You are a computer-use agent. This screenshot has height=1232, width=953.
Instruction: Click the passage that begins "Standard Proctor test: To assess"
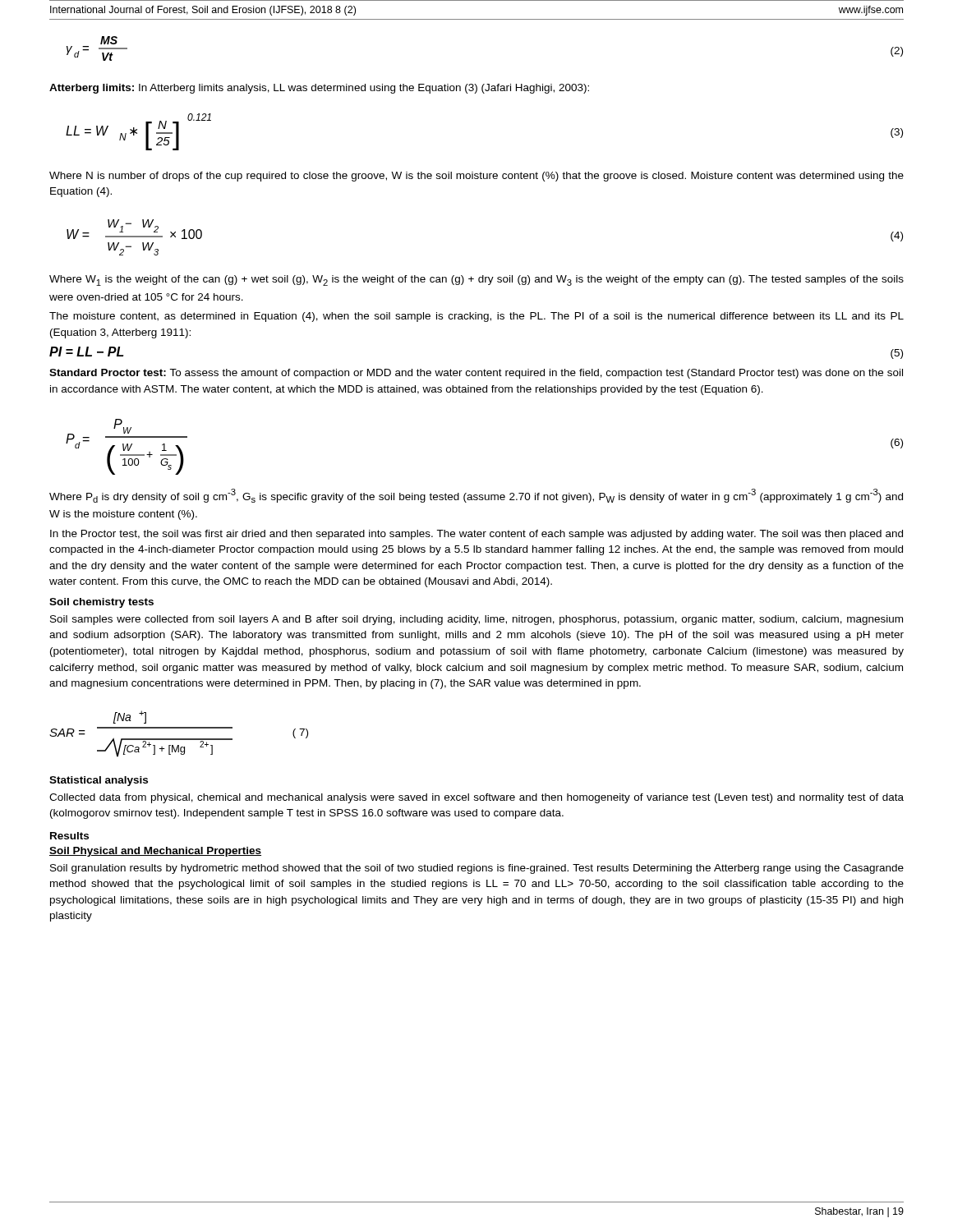(476, 381)
